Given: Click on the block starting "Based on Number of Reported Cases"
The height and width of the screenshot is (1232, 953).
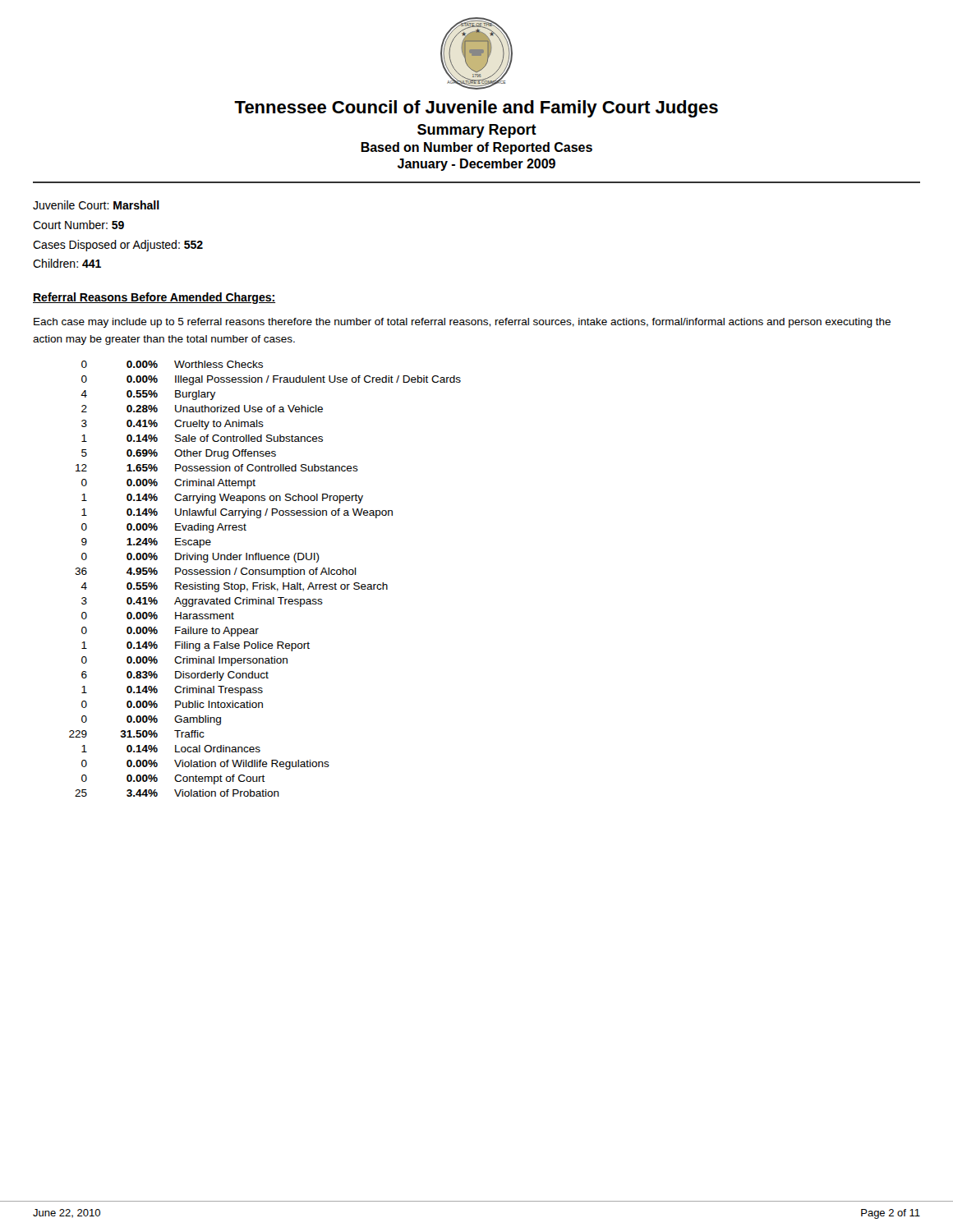Looking at the screenshot, I should point(476,147).
